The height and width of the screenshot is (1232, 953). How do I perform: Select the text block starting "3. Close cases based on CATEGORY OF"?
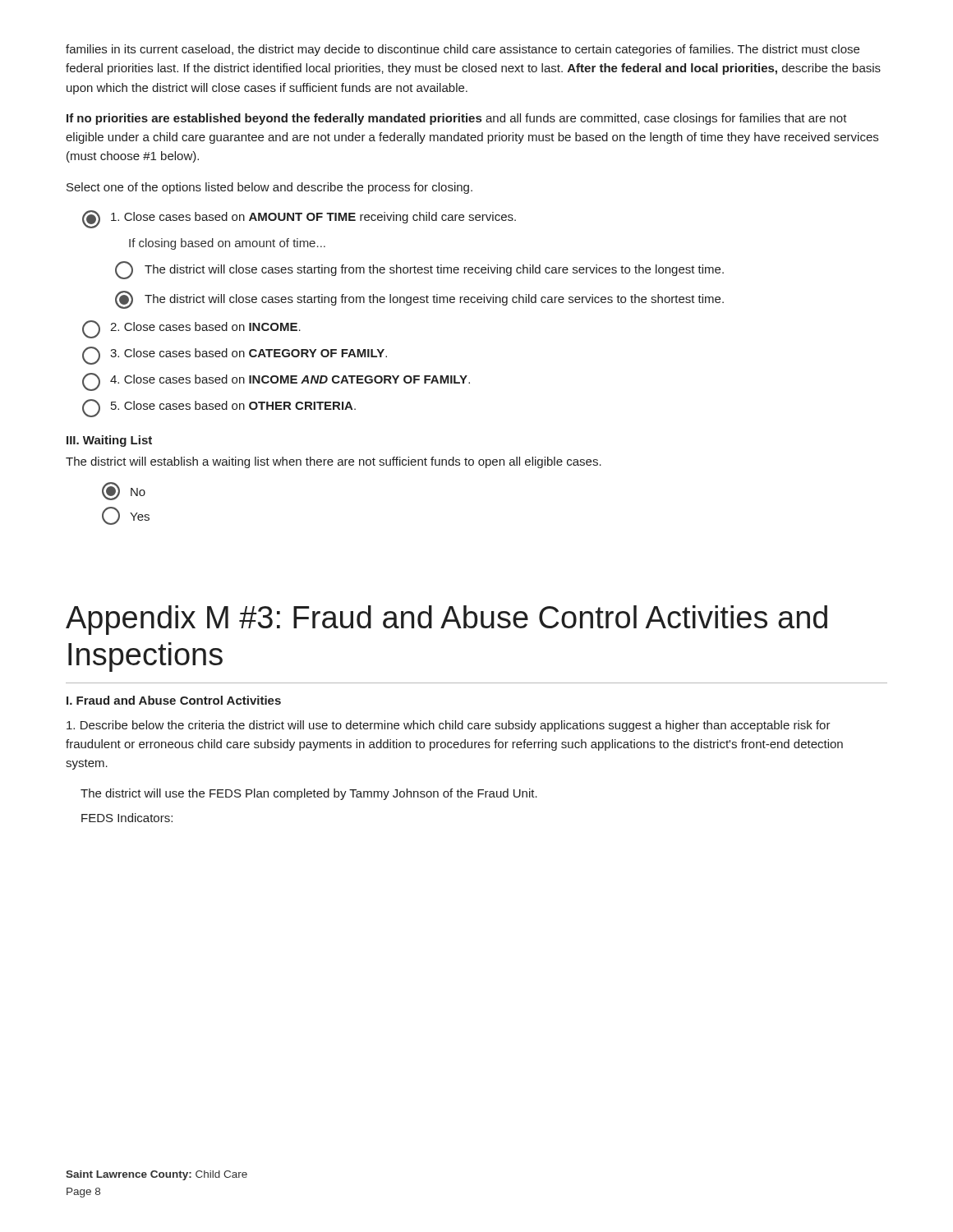coord(235,356)
